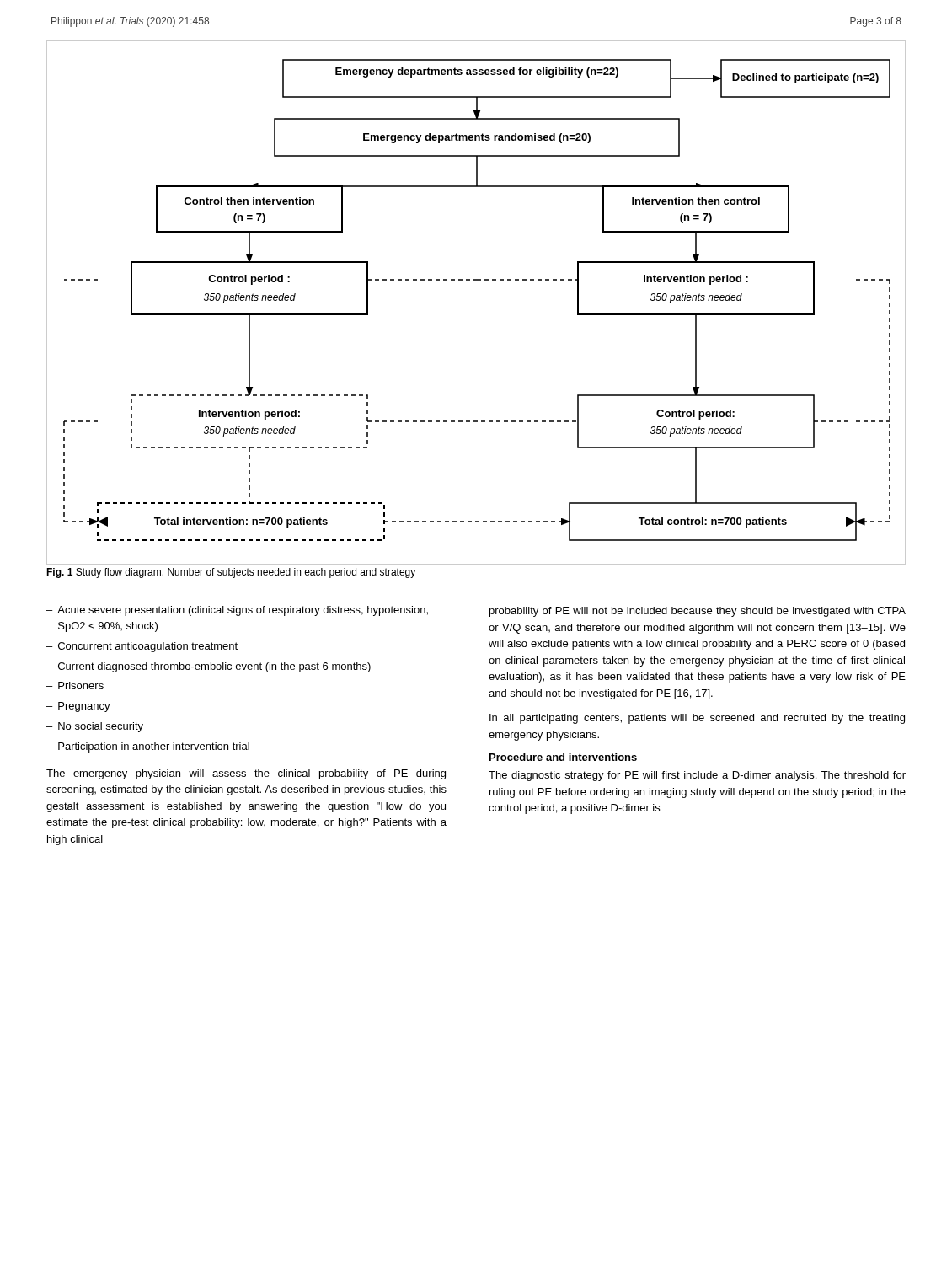Where is the passage that starts "The emergency physician"?
The width and height of the screenshot is (952, 1264).
(x=246, y=806)
